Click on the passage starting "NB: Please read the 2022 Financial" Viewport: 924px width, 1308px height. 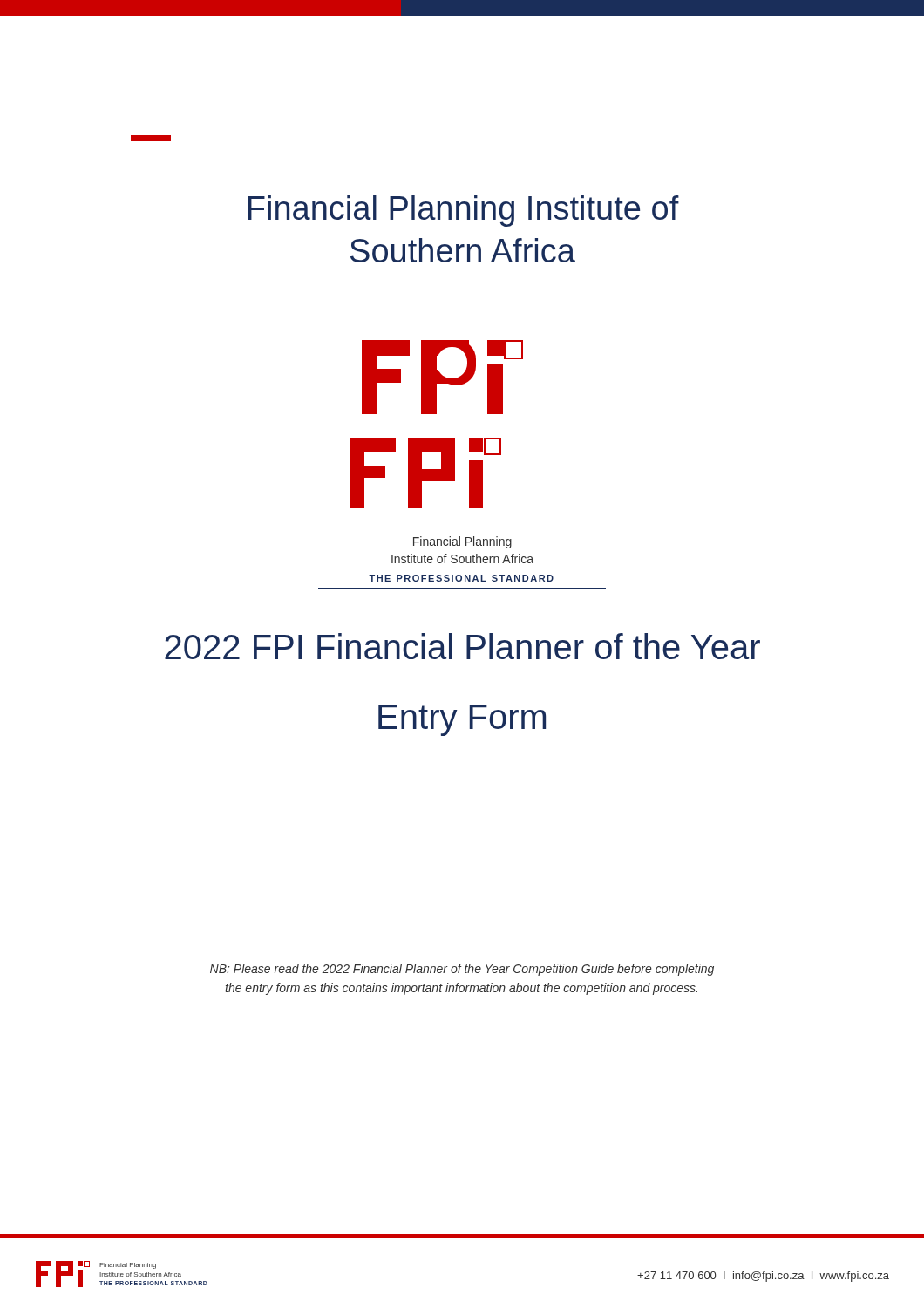coord(462,979)
